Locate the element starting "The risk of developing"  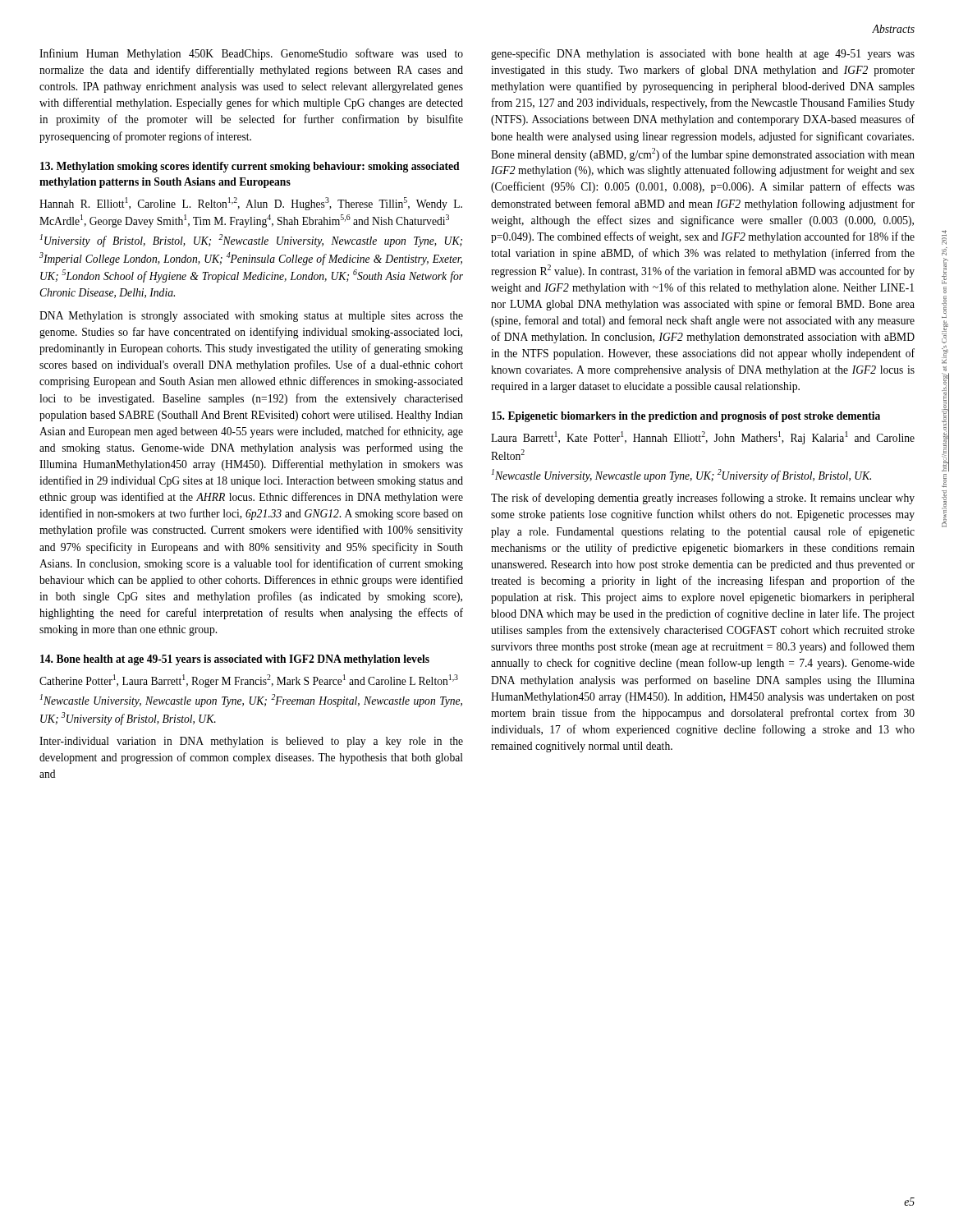pos(703,623)
